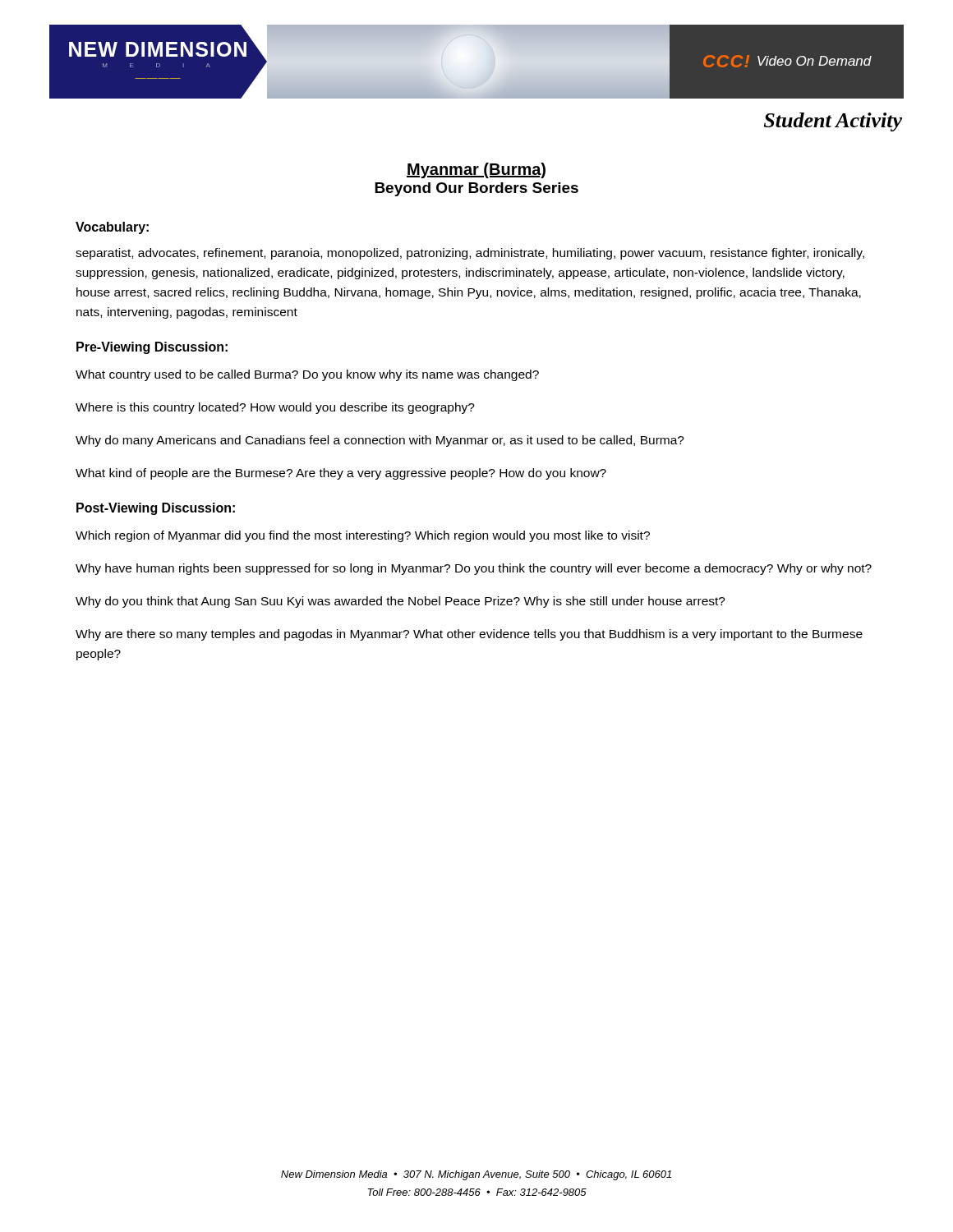Viewport: 953px width, 1232px height.
Task: Find the text block that says "What kind of people"
Action: click(341, 473)
